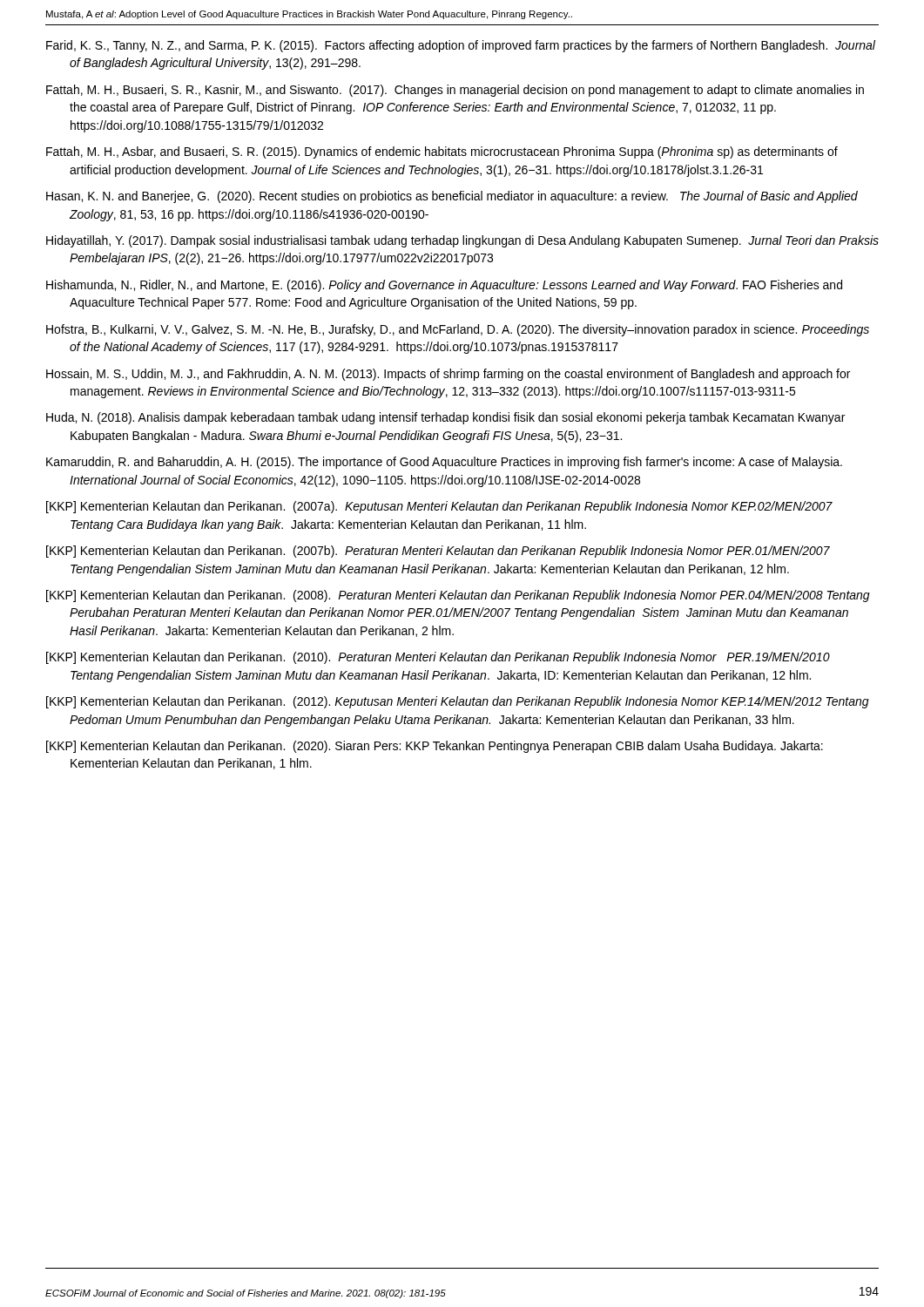The width and height of the screenshot is (924, 1307).
Task: Find the block on this page that starts "Fattah, M. H., Busaeri, S. R.,"
Action: click(x=455, y=107)
